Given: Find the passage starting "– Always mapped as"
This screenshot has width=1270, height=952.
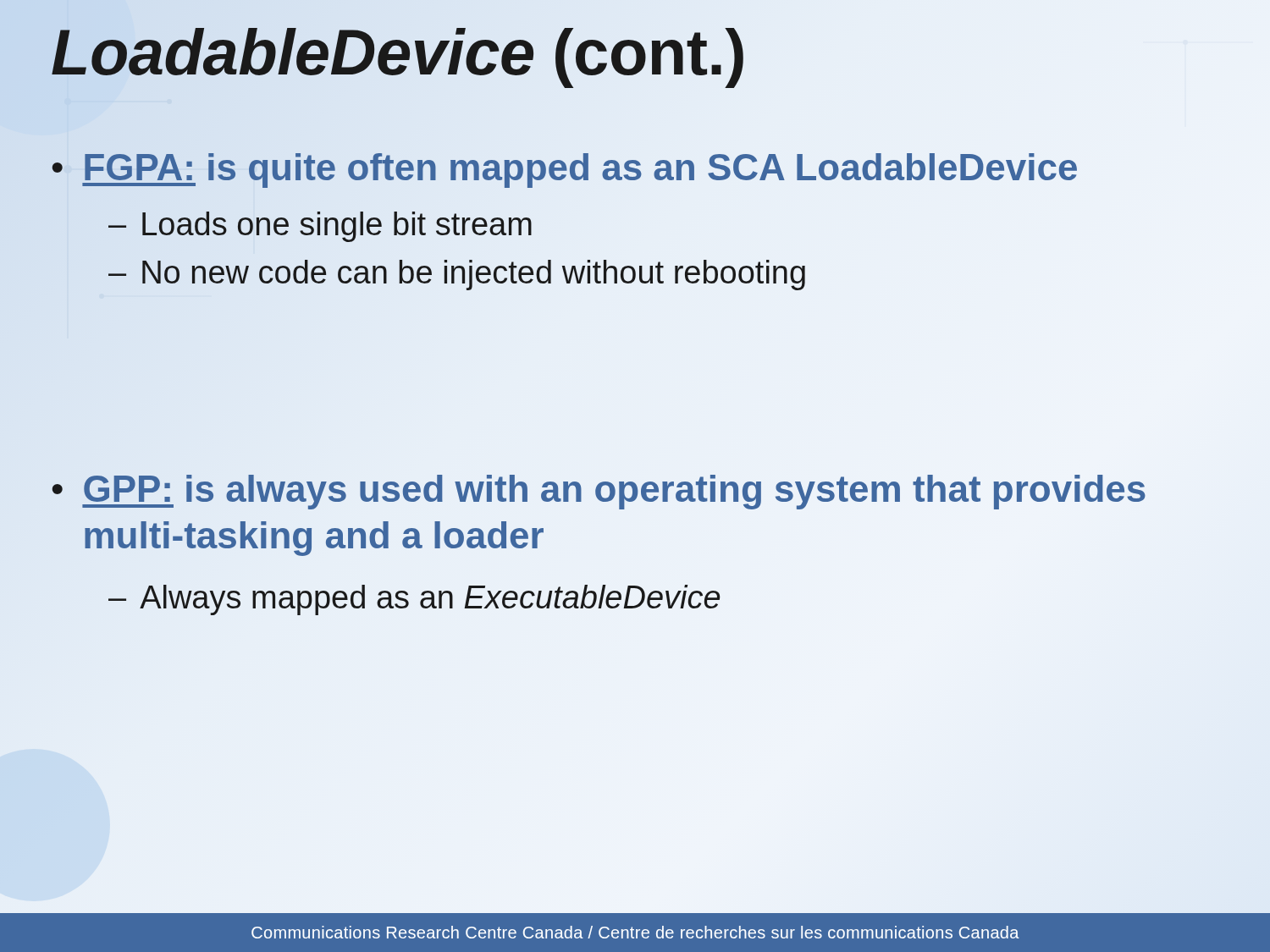Looking at the screenshot, I should [415, 598].
